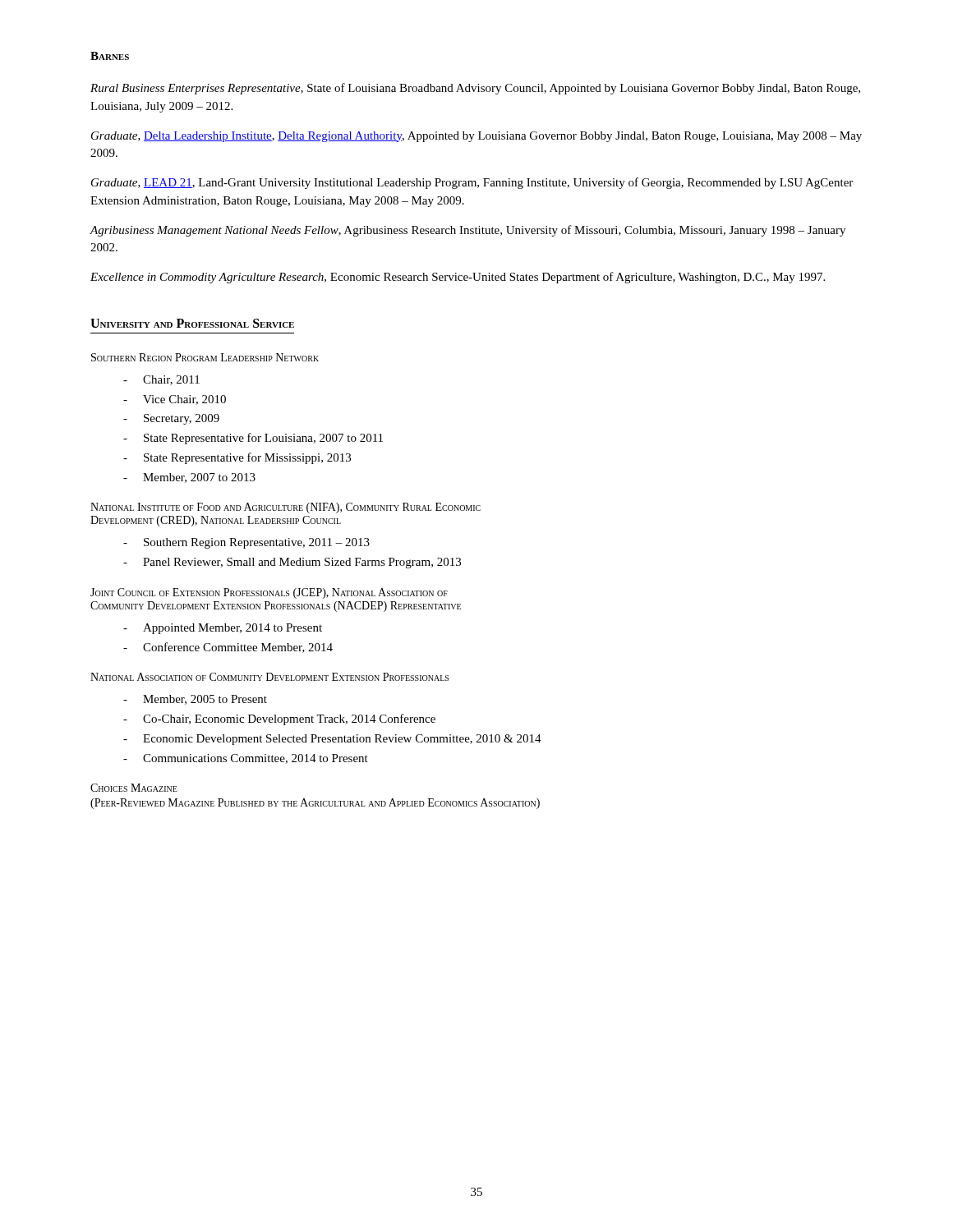Locate the section header with the text "University and Professional Service"
Image resolution: width=953 pixels, height=1232 pixels.
192,325
